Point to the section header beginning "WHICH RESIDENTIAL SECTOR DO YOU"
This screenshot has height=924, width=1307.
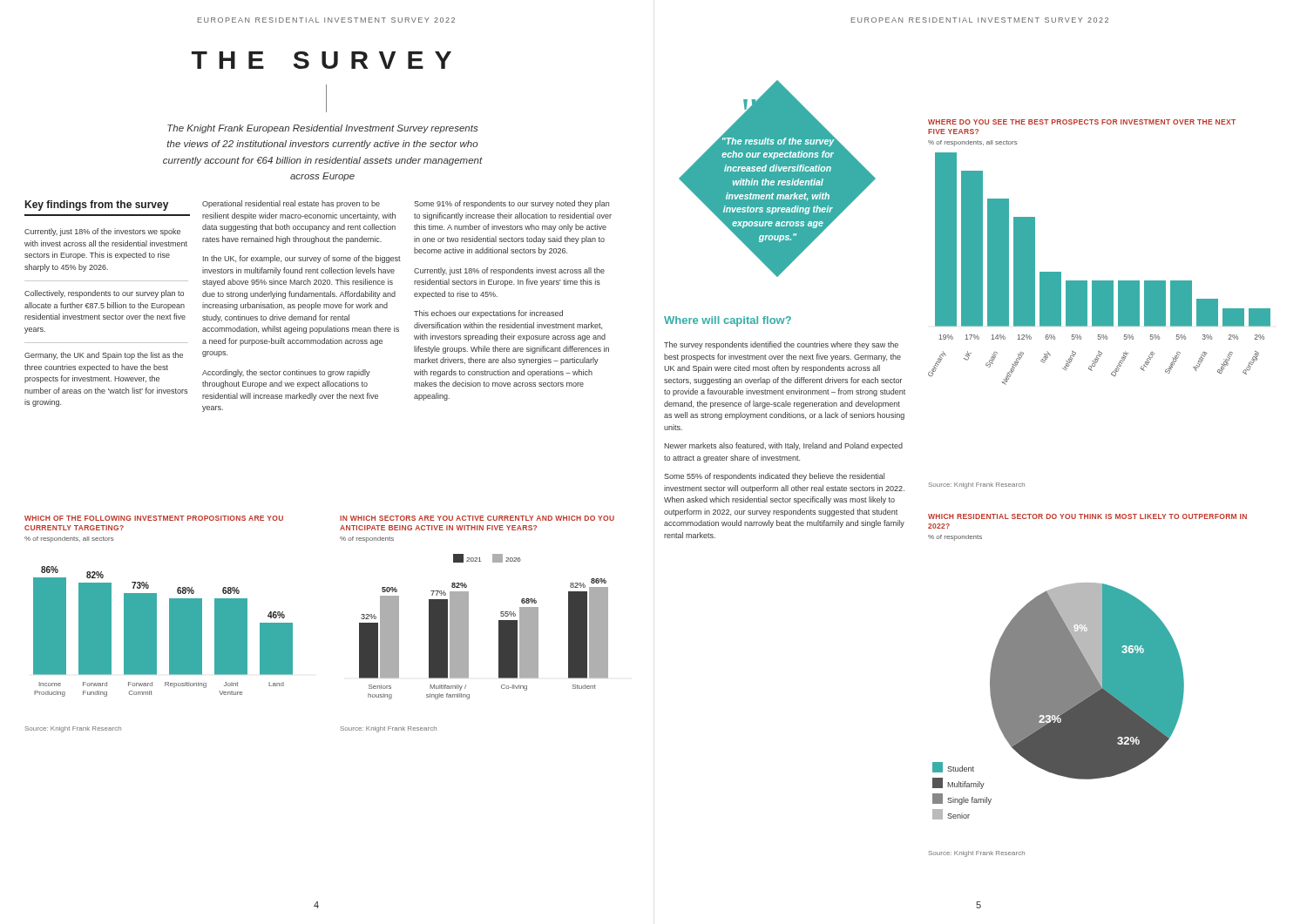[x=1089, y=526]
